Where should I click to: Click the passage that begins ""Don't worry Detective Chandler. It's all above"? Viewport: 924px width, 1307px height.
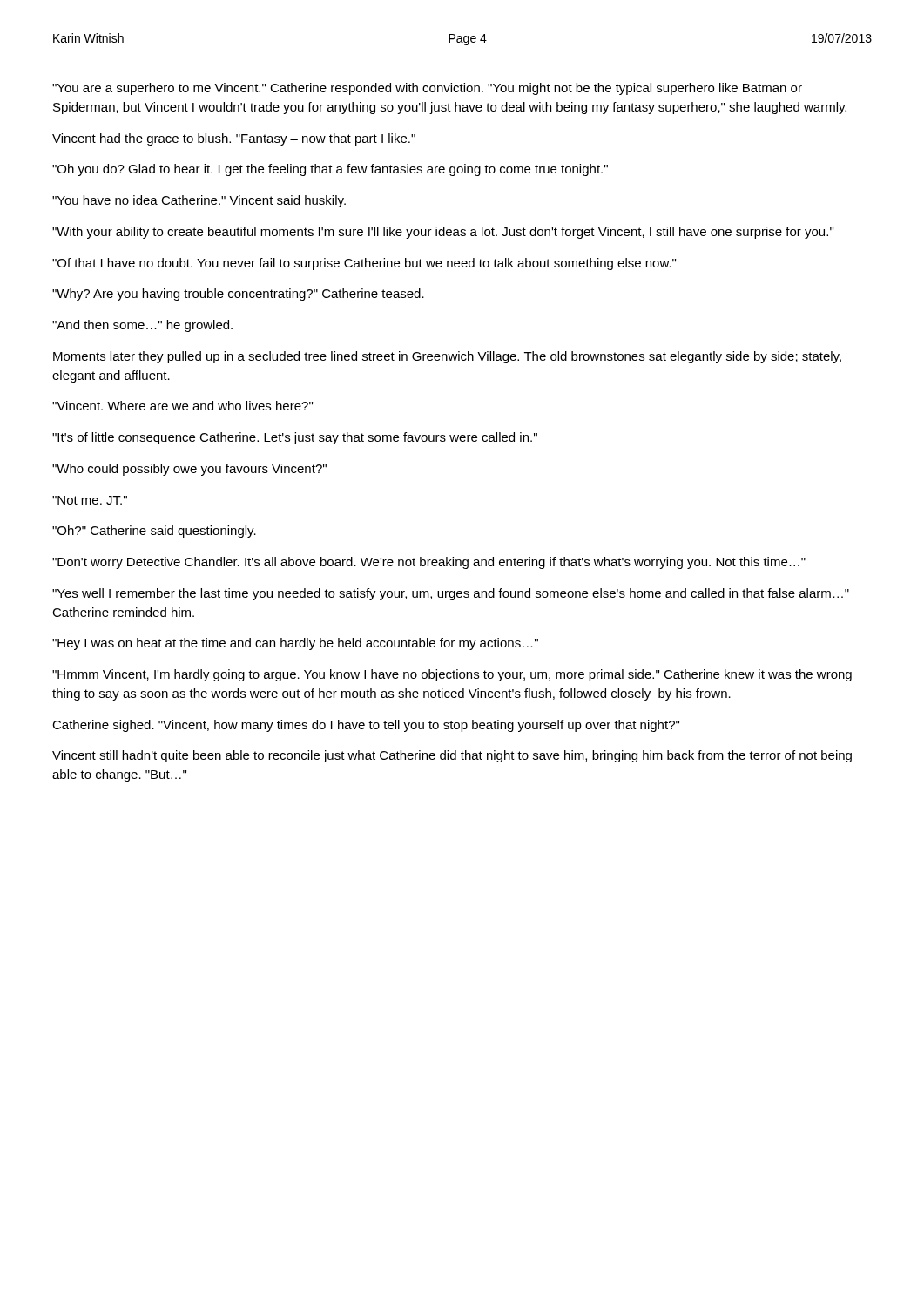[x=429, y=562]
